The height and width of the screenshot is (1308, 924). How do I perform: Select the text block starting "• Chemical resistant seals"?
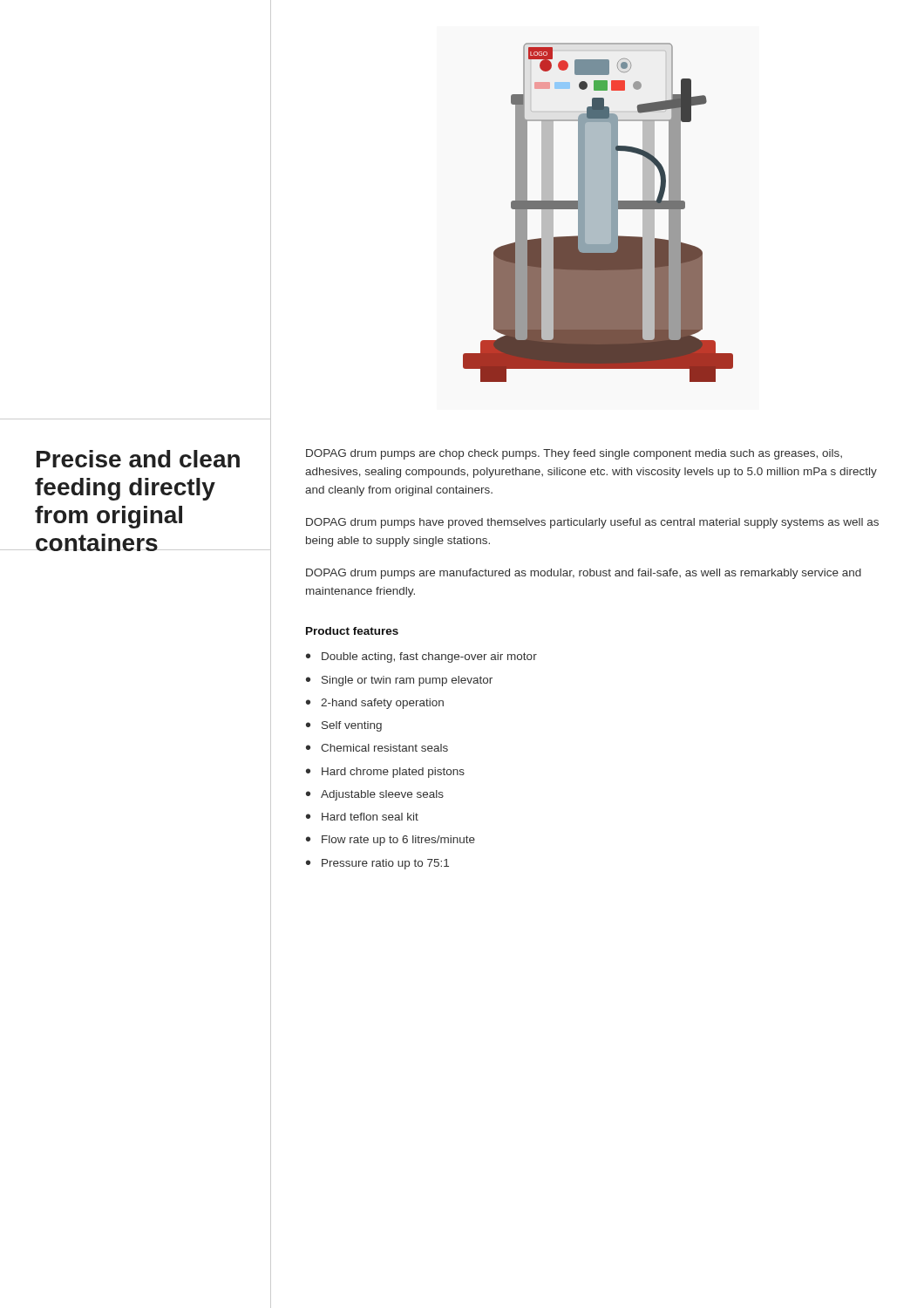pos(377,749)
